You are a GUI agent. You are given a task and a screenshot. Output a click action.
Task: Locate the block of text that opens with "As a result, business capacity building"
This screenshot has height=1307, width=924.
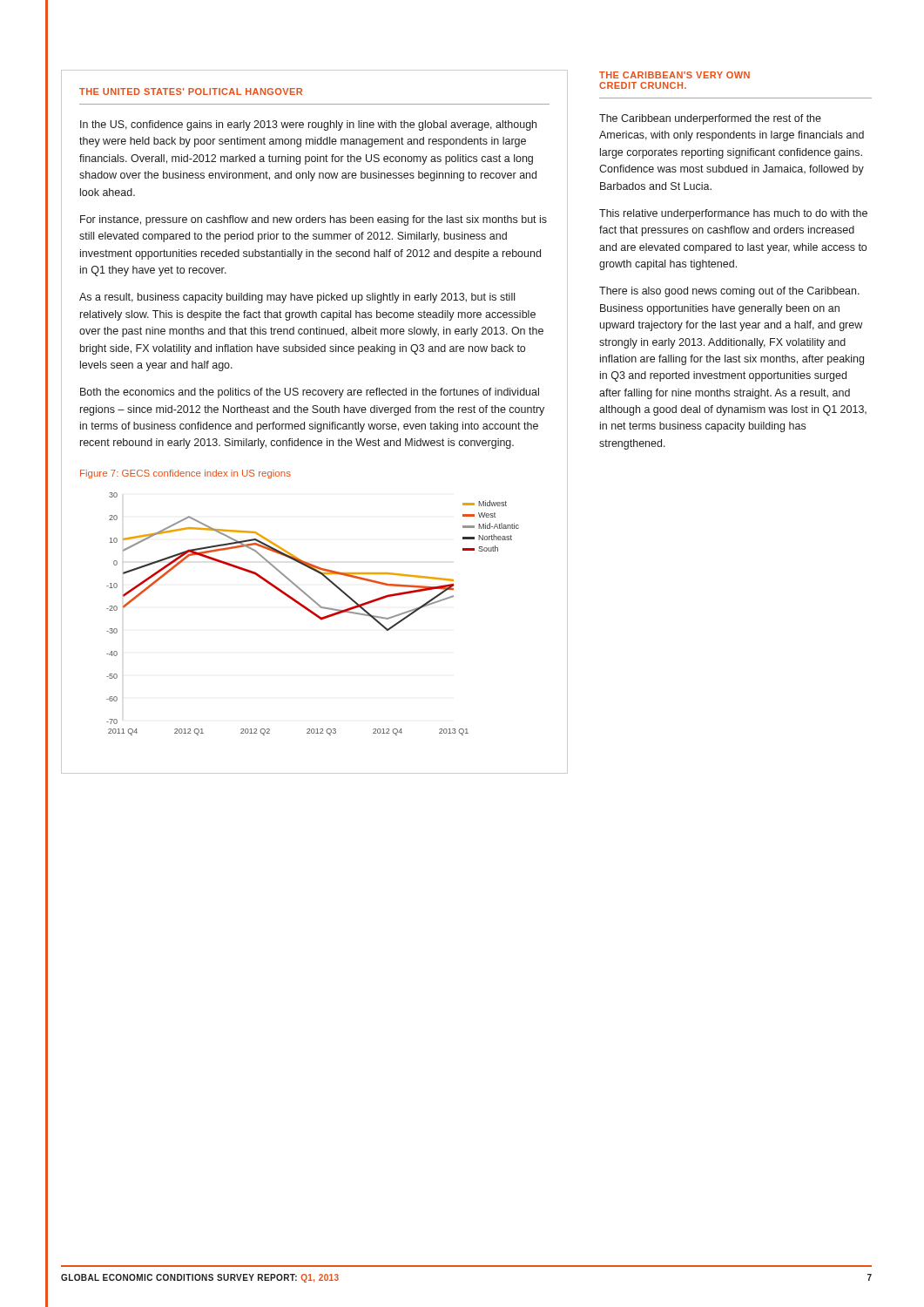(312, 331)
